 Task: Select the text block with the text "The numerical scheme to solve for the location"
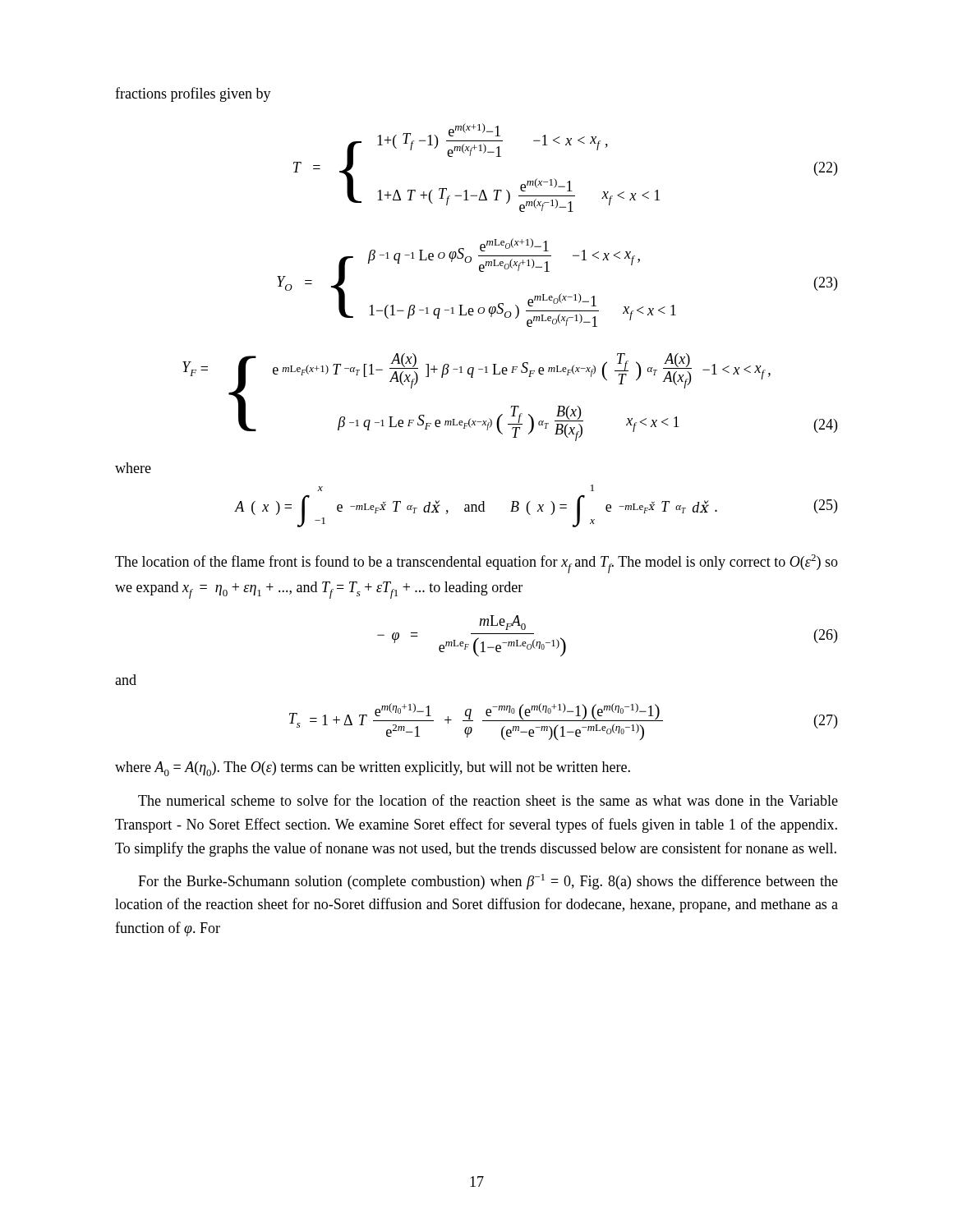[x=476, y=825]
